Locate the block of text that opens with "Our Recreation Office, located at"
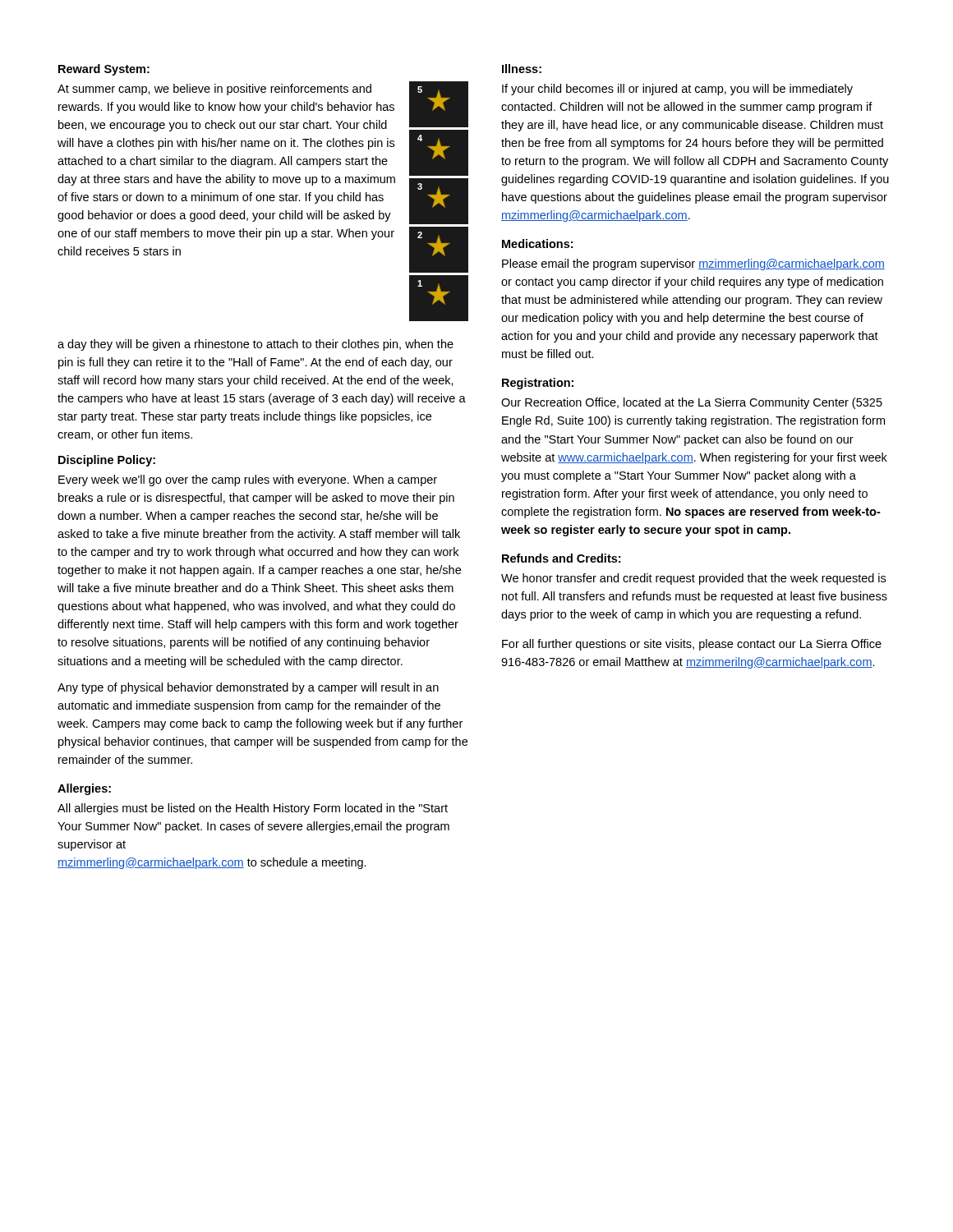Viewport: 953px width, 1232px height. coord(694,466)
